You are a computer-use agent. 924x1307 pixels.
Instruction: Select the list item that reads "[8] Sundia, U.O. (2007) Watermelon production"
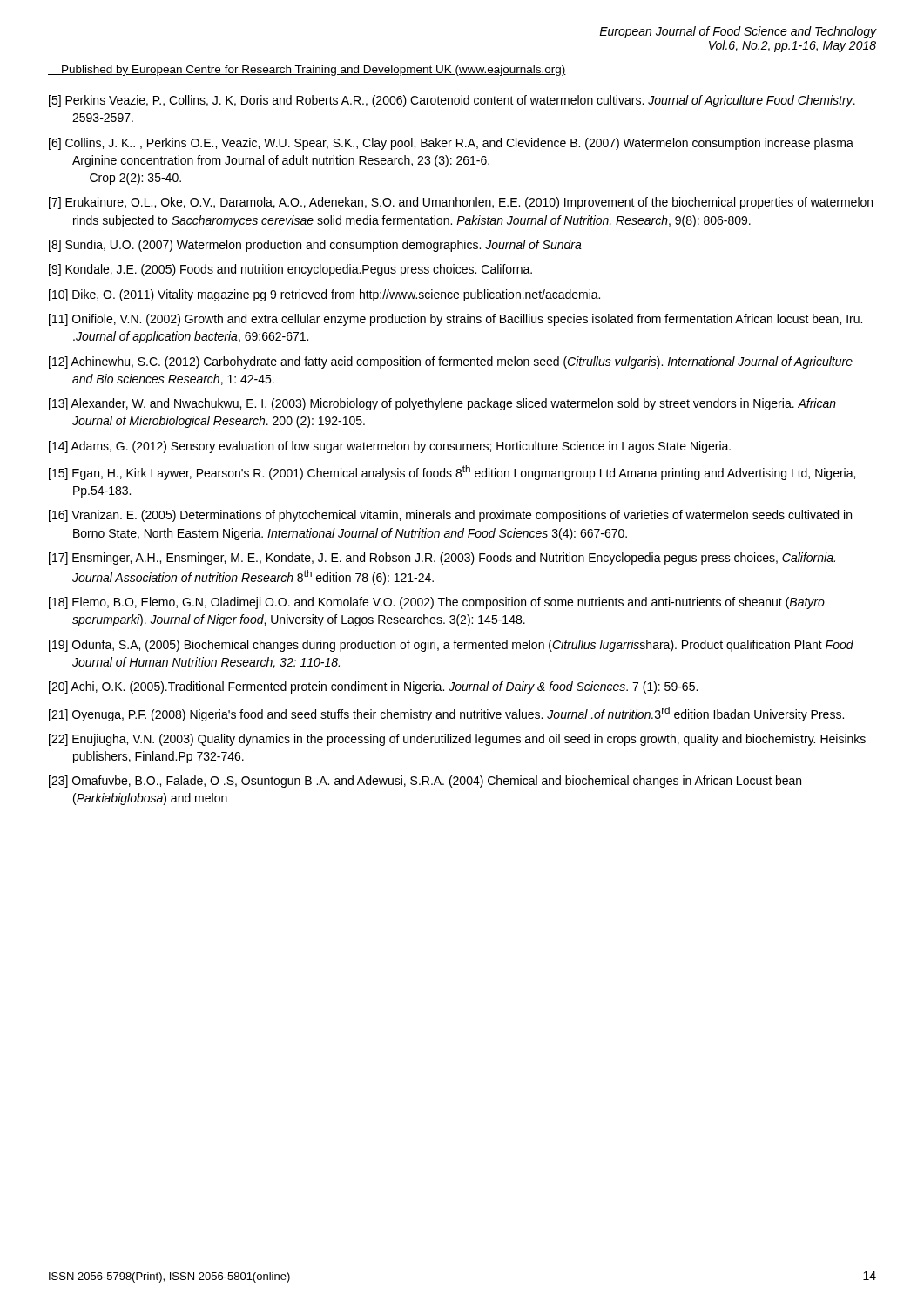(x=315, y=245)
